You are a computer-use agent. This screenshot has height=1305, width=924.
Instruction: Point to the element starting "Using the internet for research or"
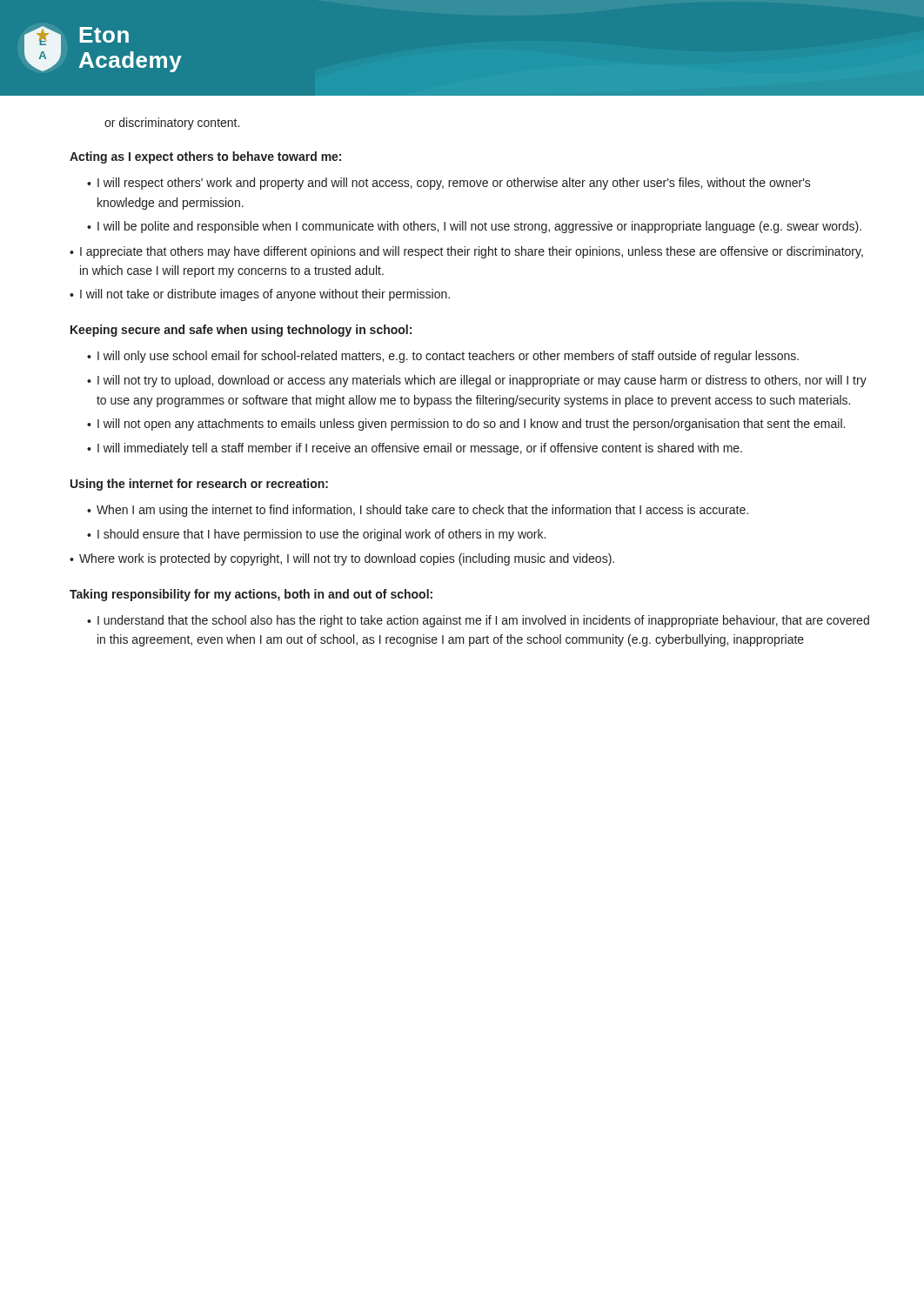point(199,483)
